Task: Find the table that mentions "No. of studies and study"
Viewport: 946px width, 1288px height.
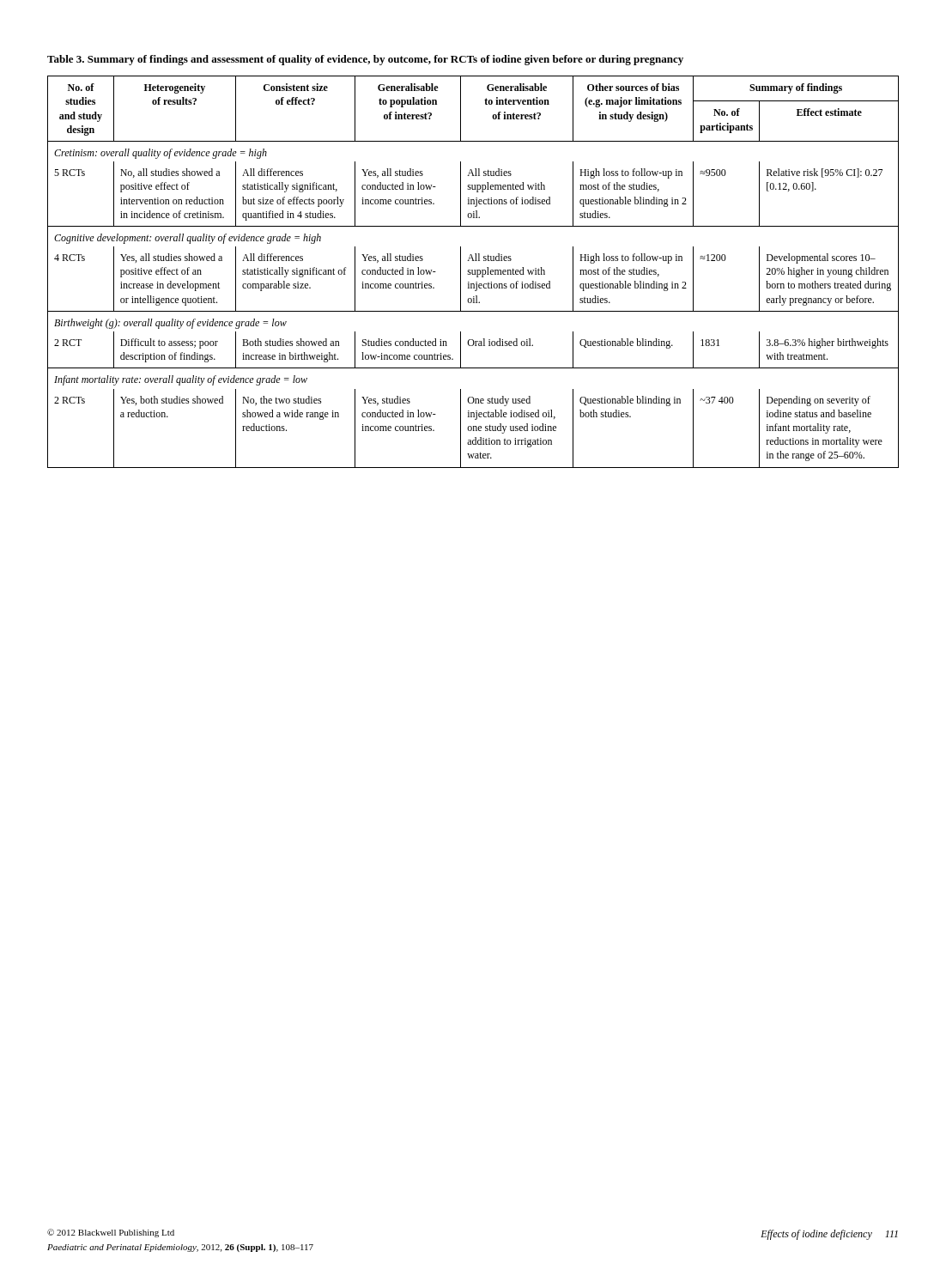Action: coord(473,272)
